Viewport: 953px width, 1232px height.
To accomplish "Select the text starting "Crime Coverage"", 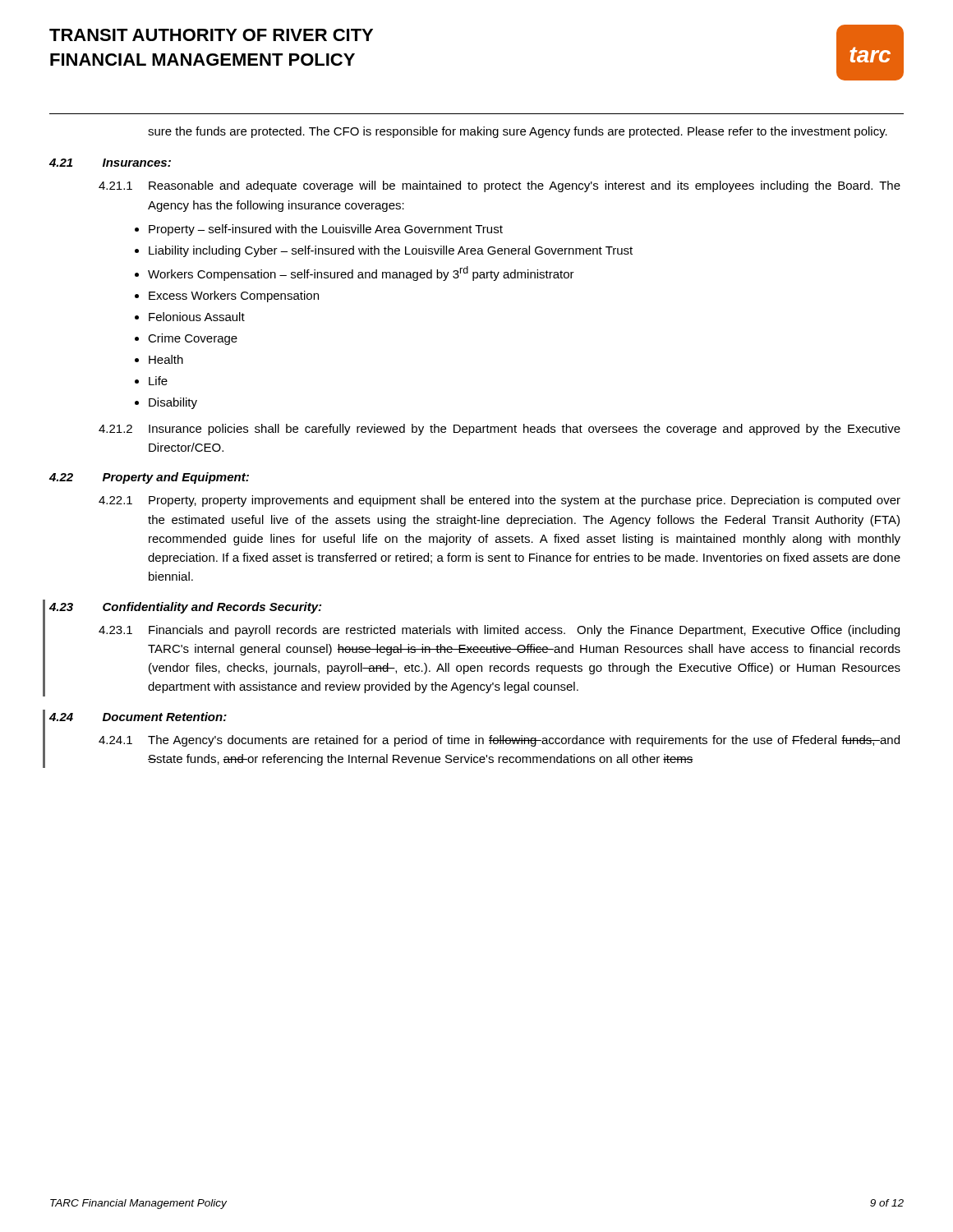I will 193,338.
